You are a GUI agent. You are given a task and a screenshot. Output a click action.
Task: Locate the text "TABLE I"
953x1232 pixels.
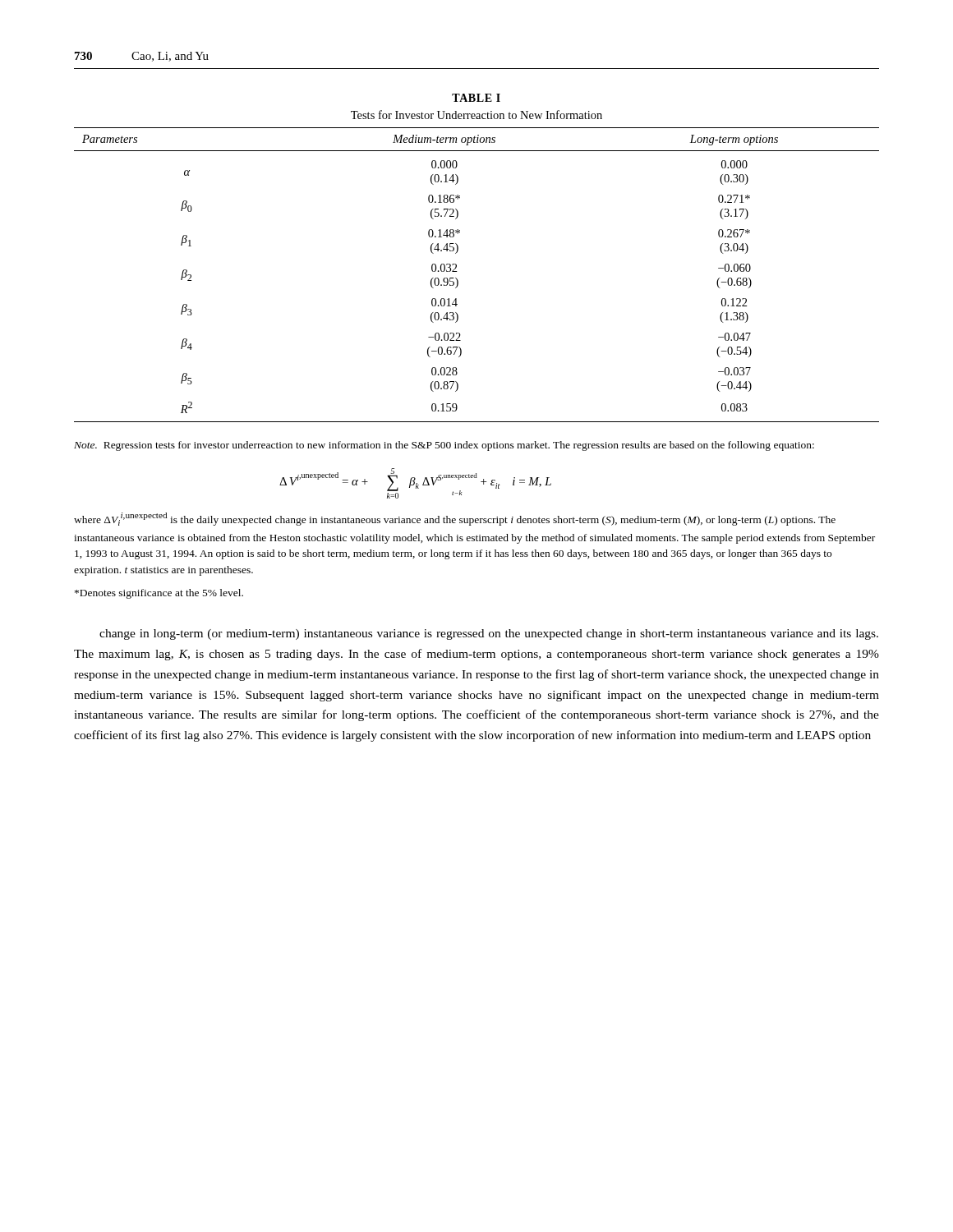476,98
